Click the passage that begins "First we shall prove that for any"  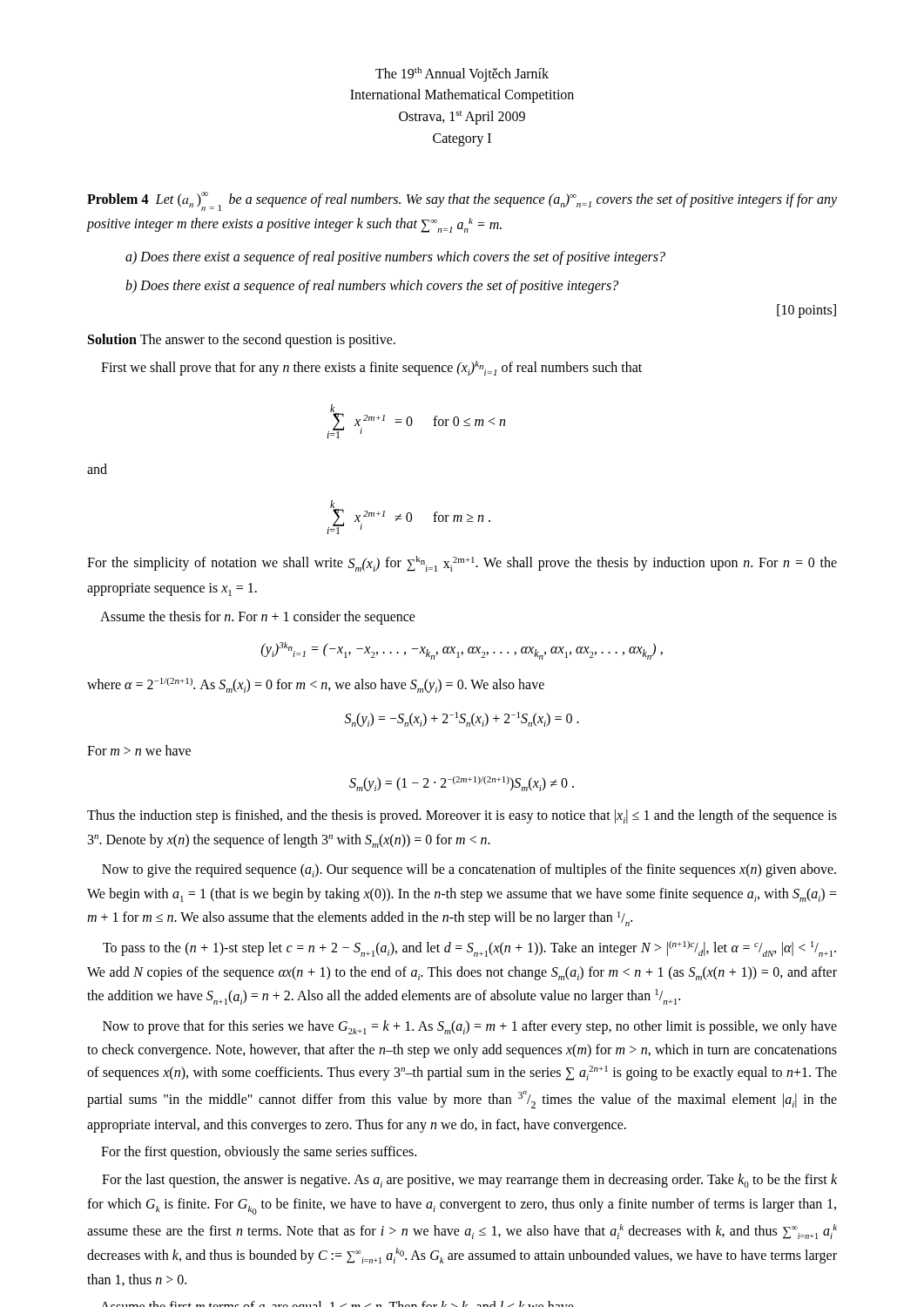[365, 368]
